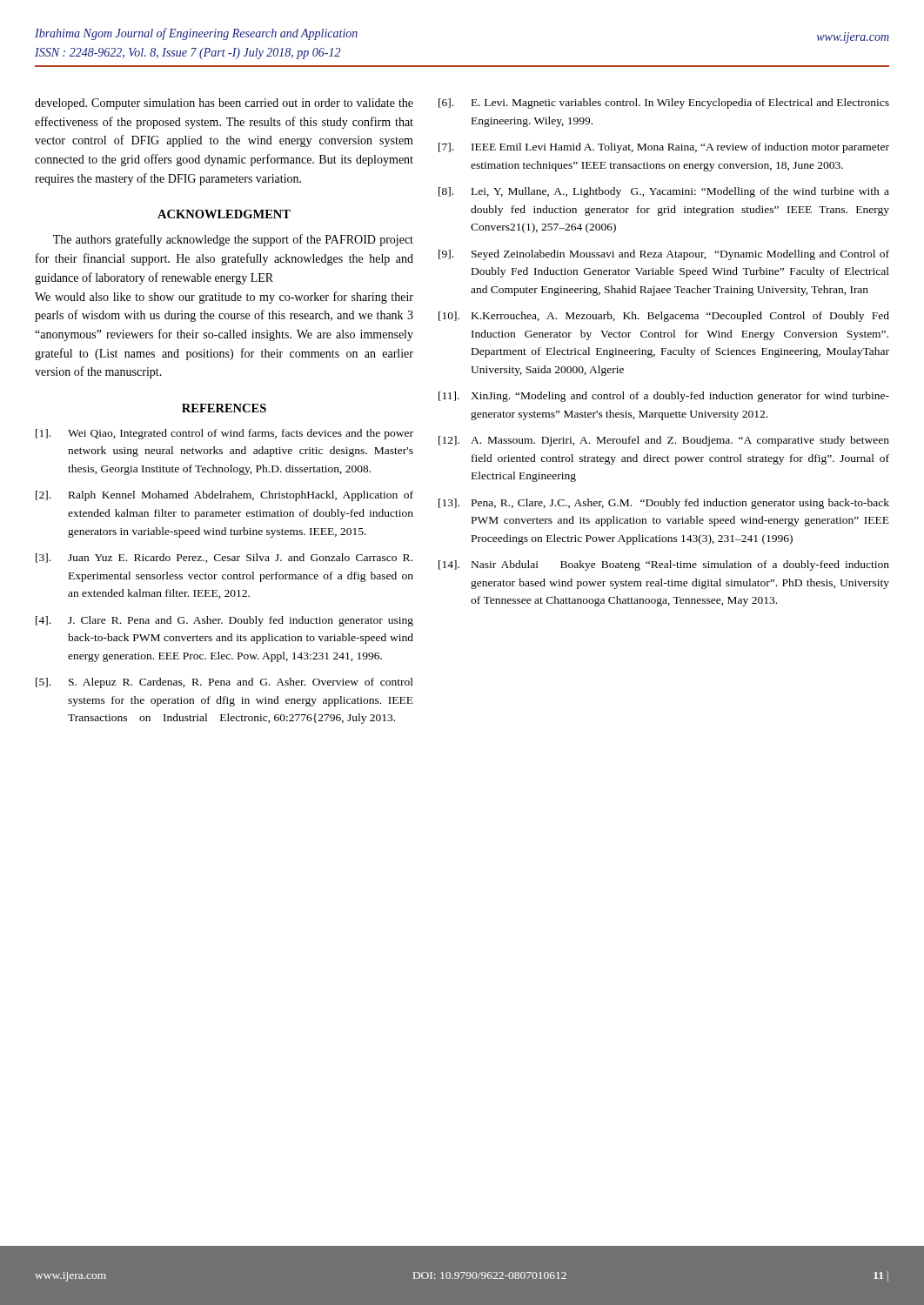
Task: Select the block starting "[3]. Juan Yuz"
Action: click(224, 576)
